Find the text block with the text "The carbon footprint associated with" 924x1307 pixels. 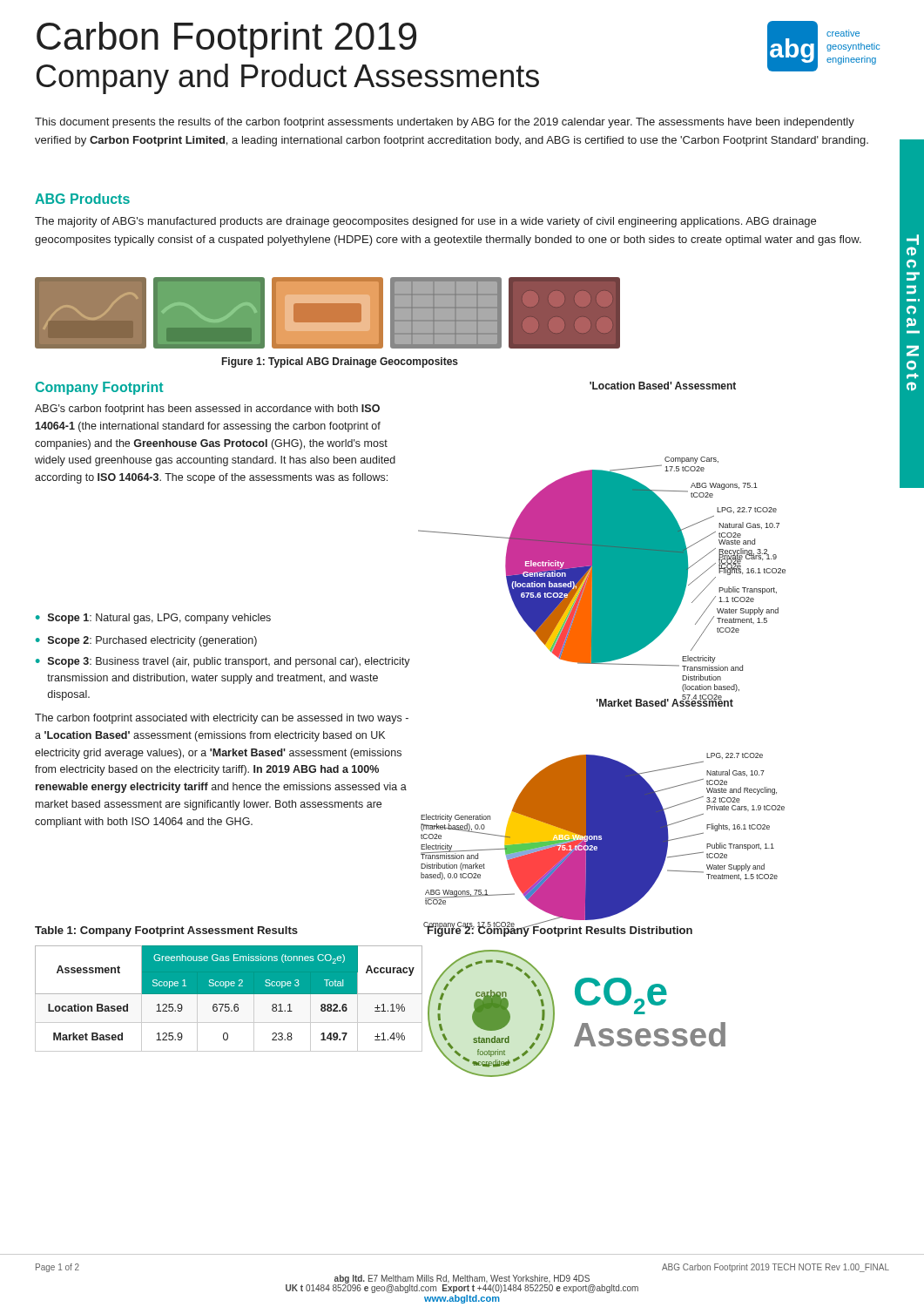222,770
